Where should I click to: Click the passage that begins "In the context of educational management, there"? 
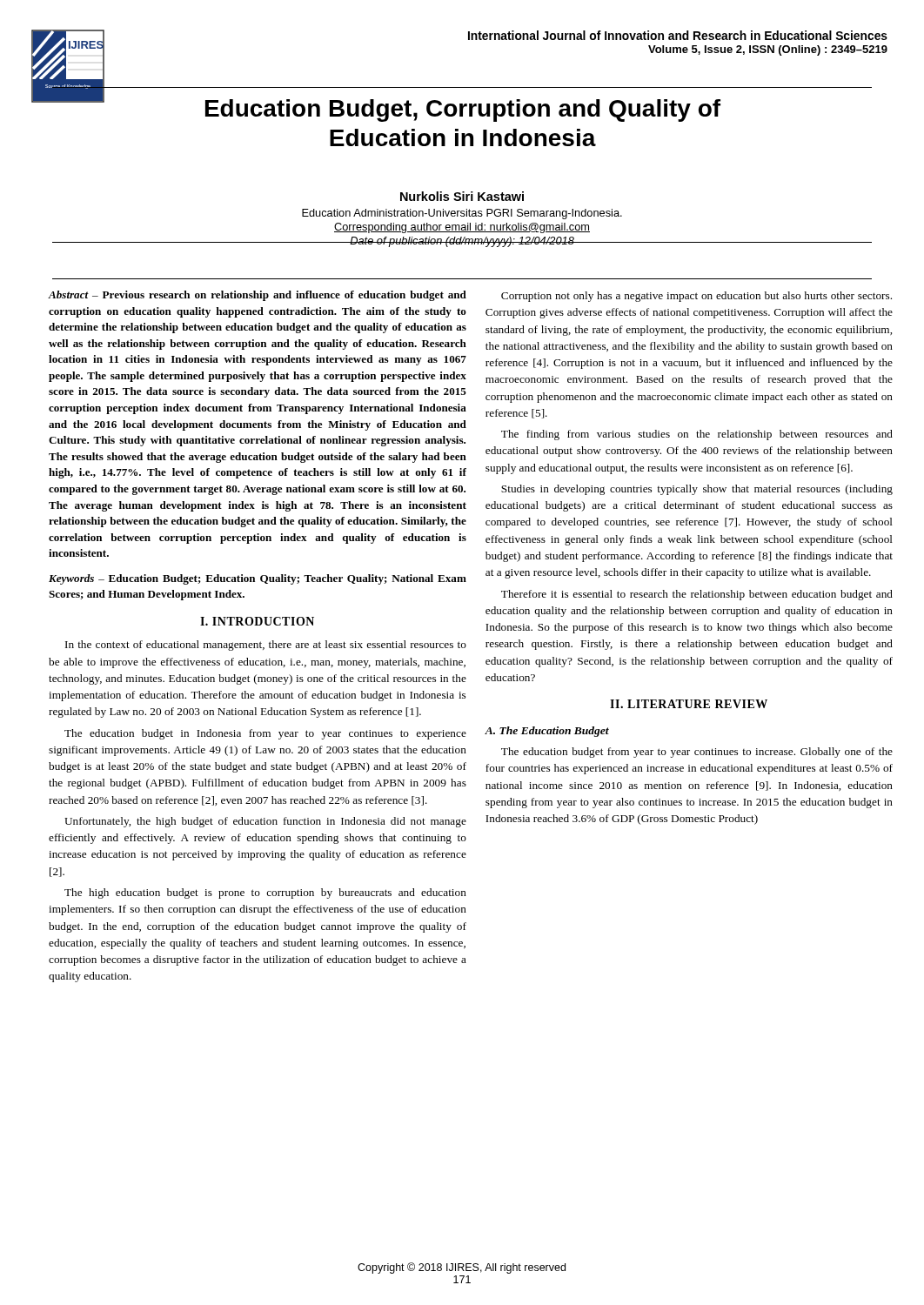tap(257, 678)
